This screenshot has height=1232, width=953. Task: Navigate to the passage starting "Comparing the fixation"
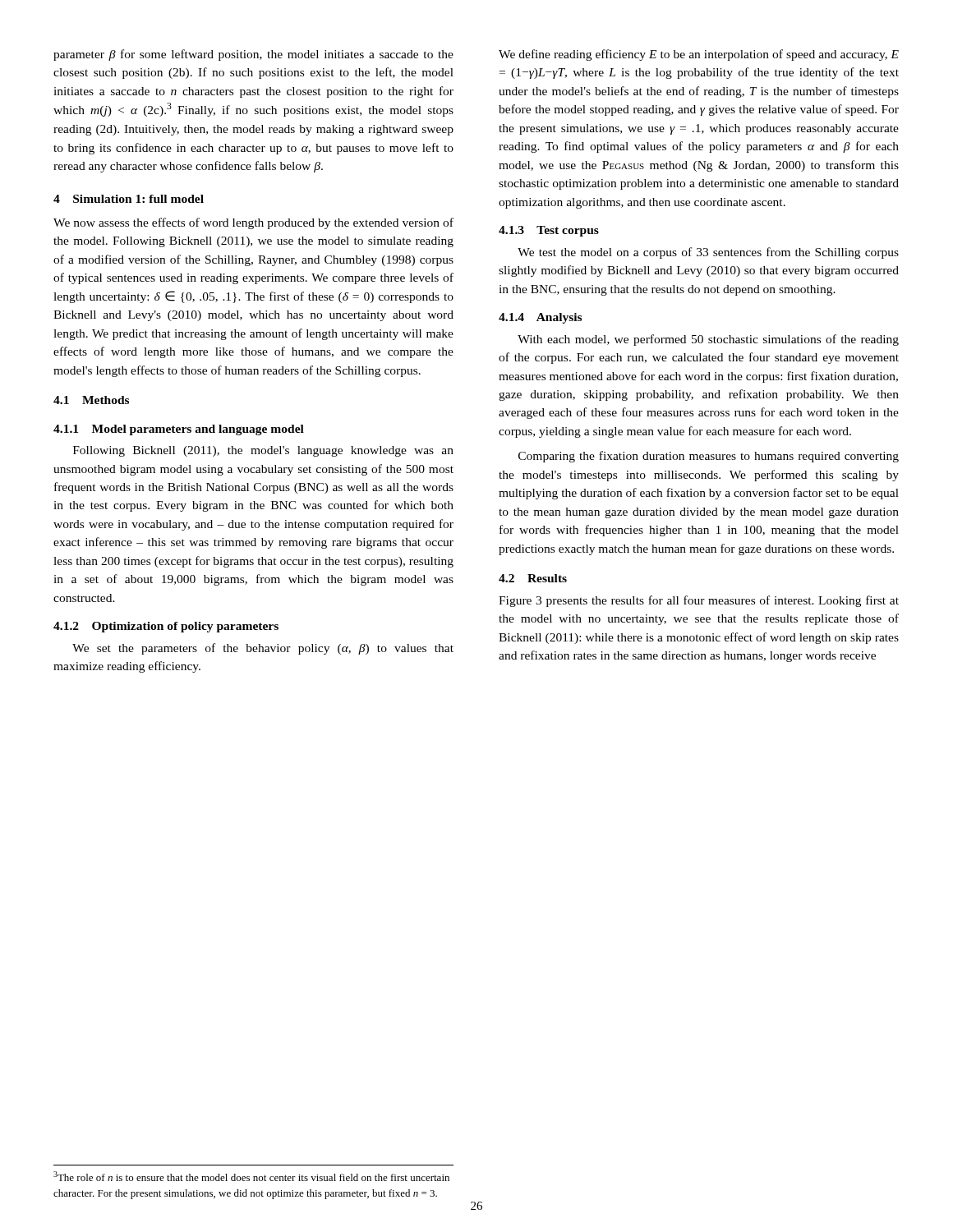coord(699,502)
